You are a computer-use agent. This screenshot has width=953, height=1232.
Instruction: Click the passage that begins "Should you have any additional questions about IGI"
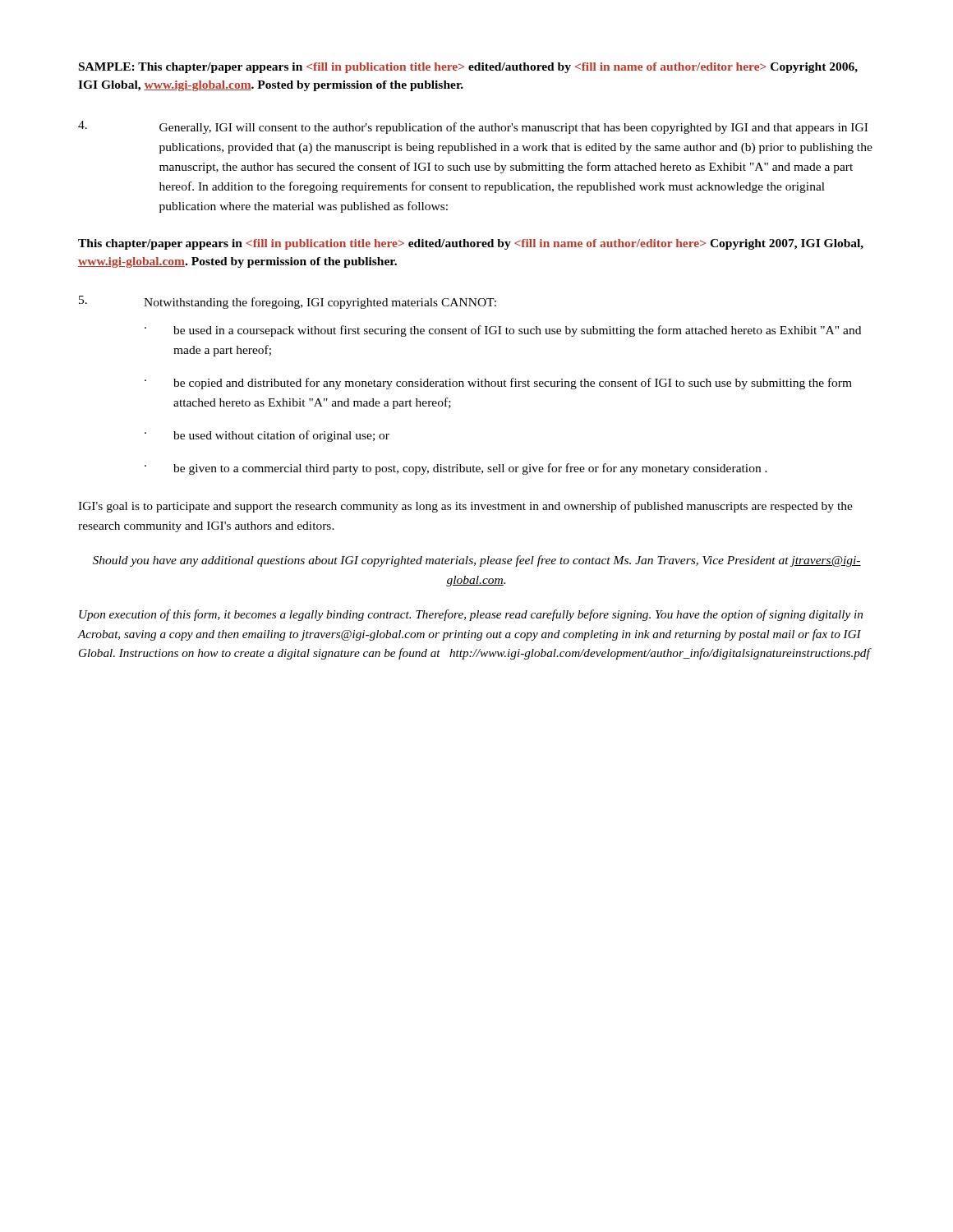coord(476,570)
